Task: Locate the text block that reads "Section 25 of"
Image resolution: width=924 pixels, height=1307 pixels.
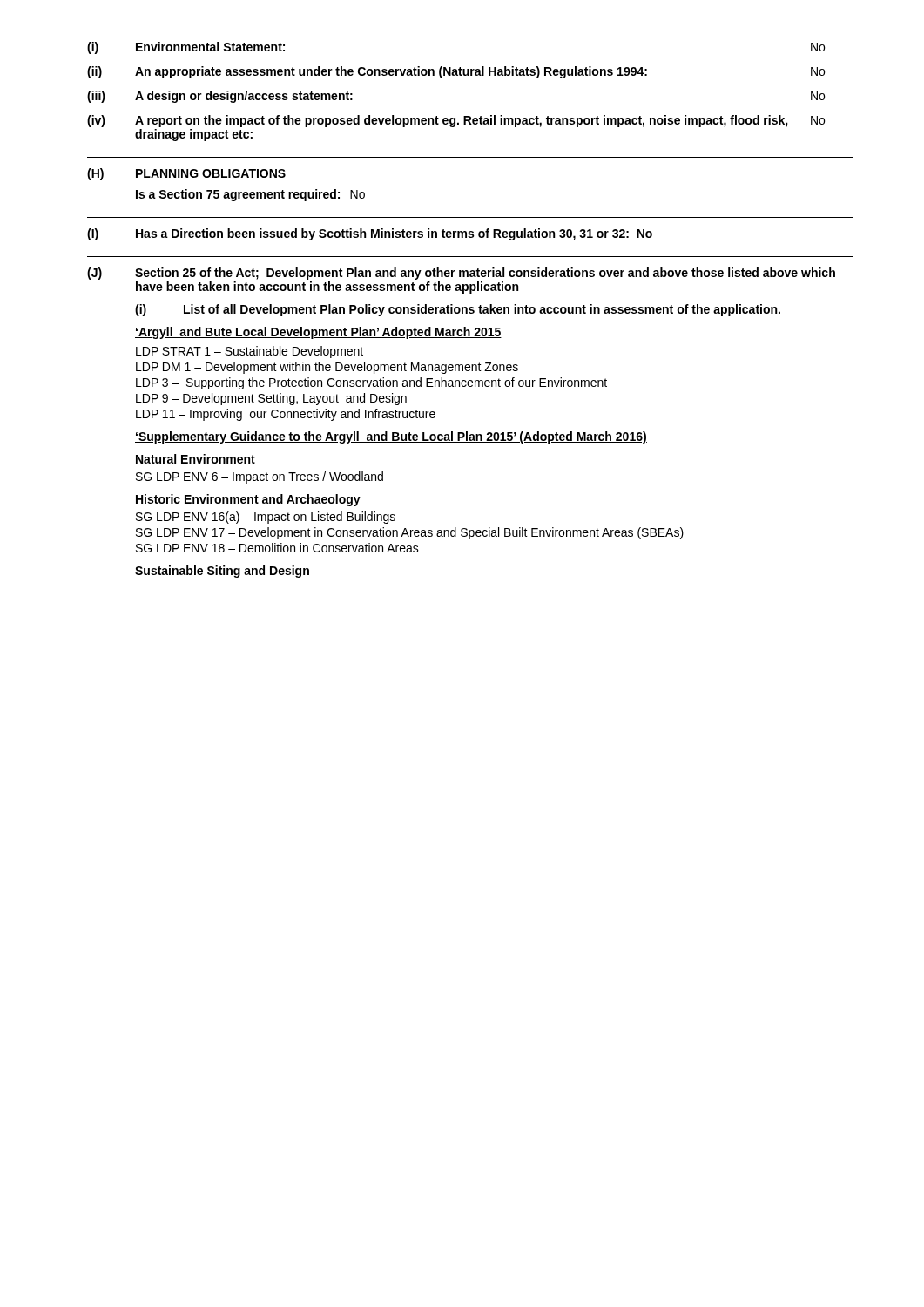Action: tap(485, 280)
